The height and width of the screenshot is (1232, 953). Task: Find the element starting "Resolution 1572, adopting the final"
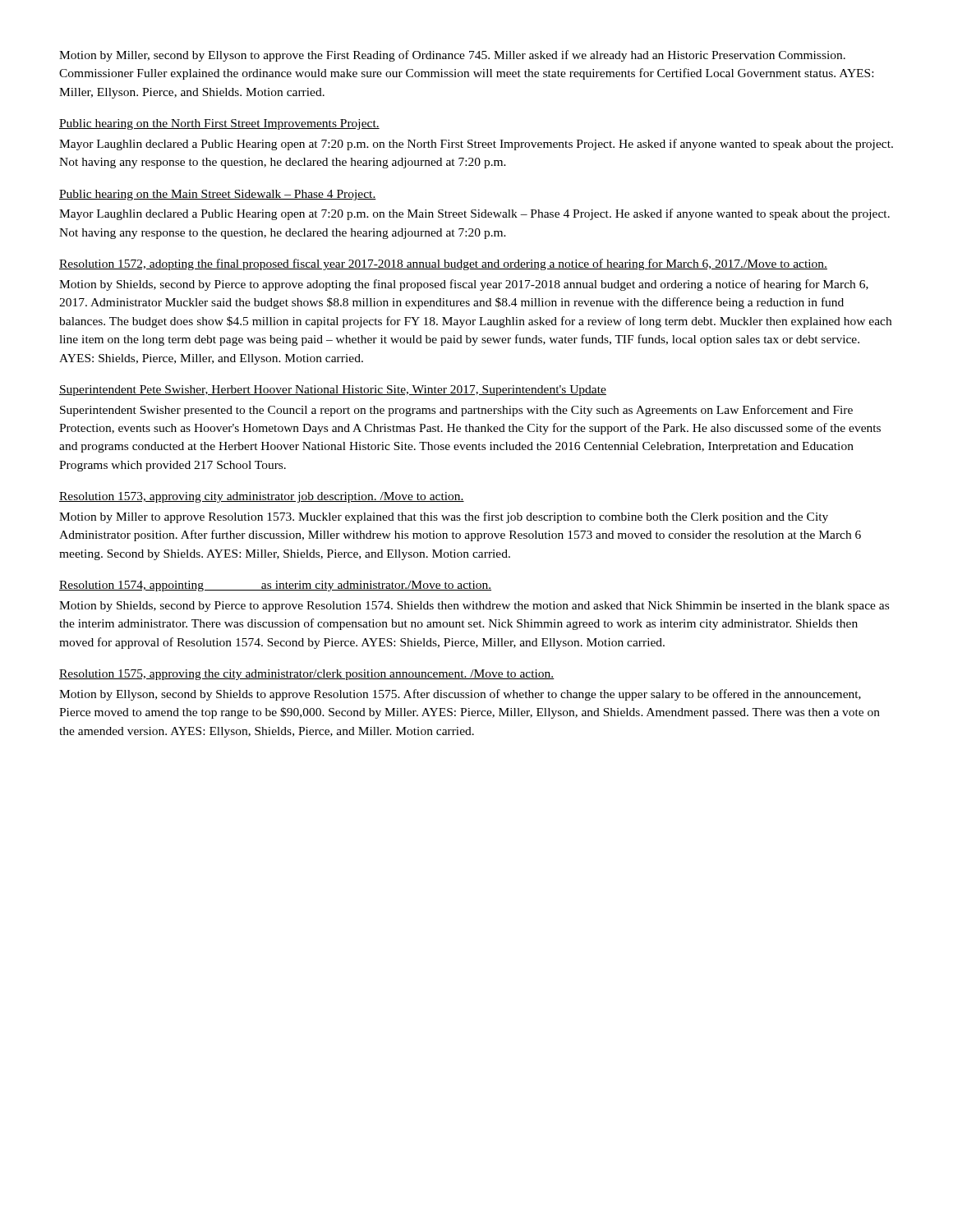click(x=443, y=263)
